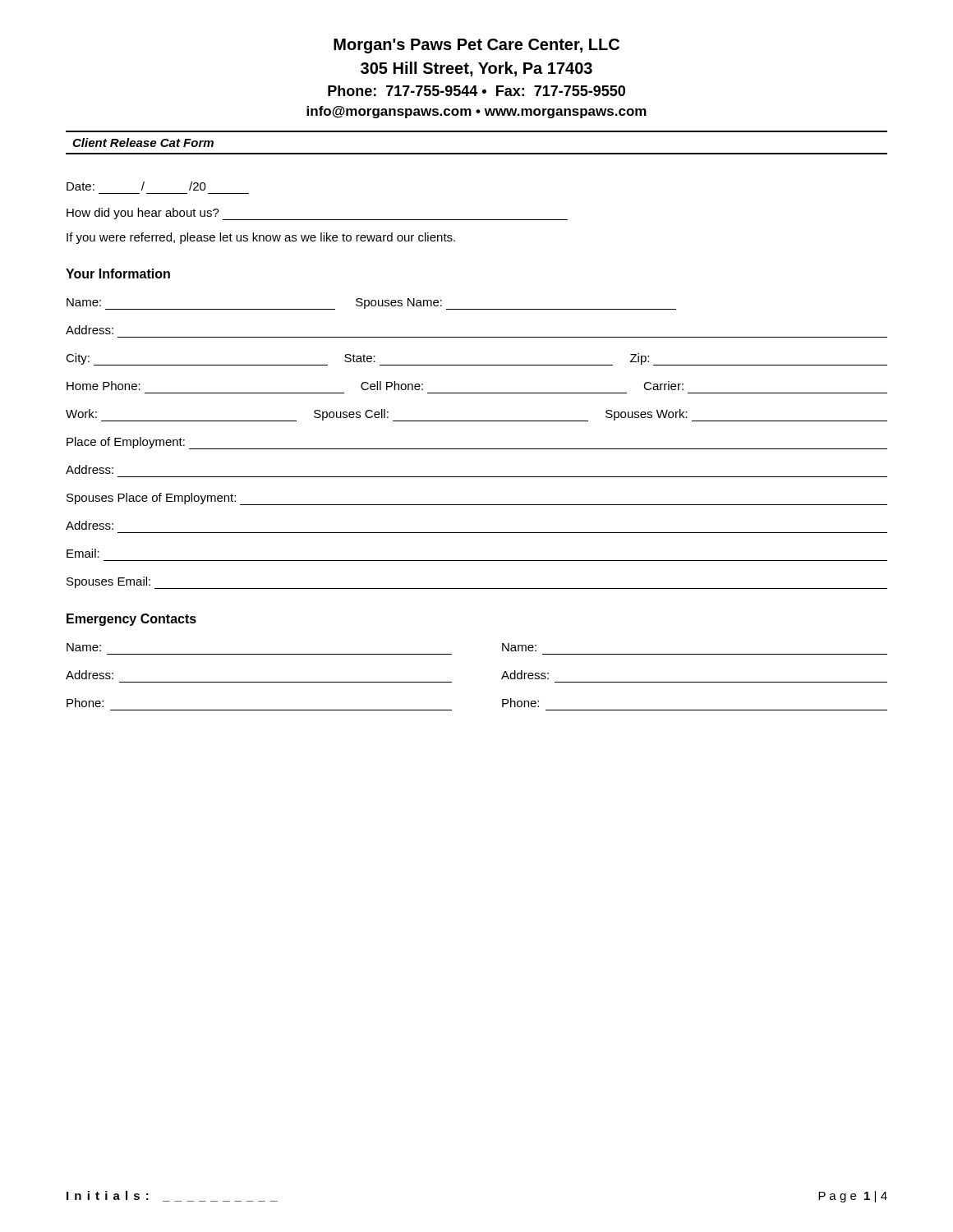Where does it say "Date: / /20"?
The image size is (953, 1232).
157,186
